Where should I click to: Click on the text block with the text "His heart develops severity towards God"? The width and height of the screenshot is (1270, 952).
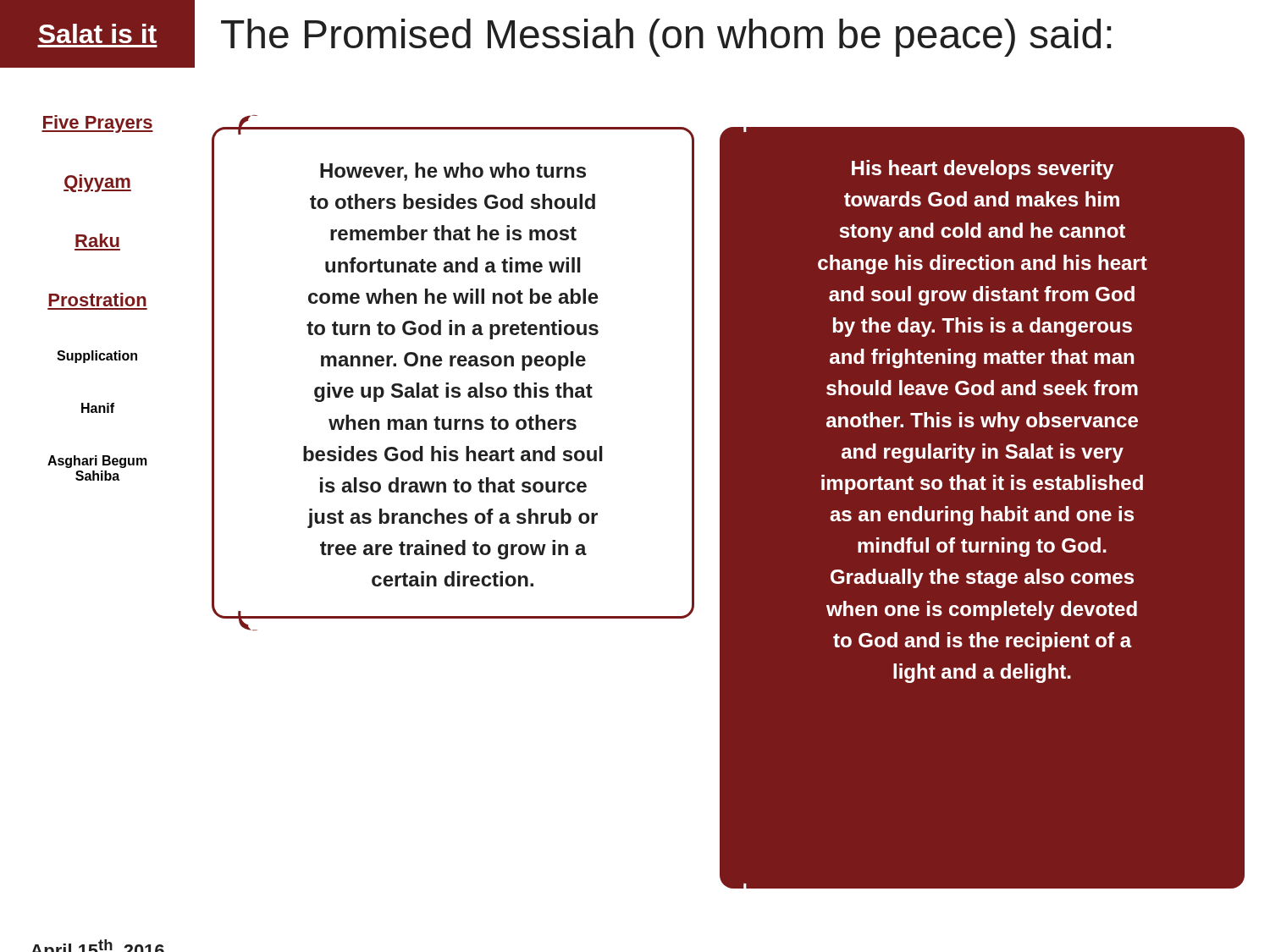point(976,508)
